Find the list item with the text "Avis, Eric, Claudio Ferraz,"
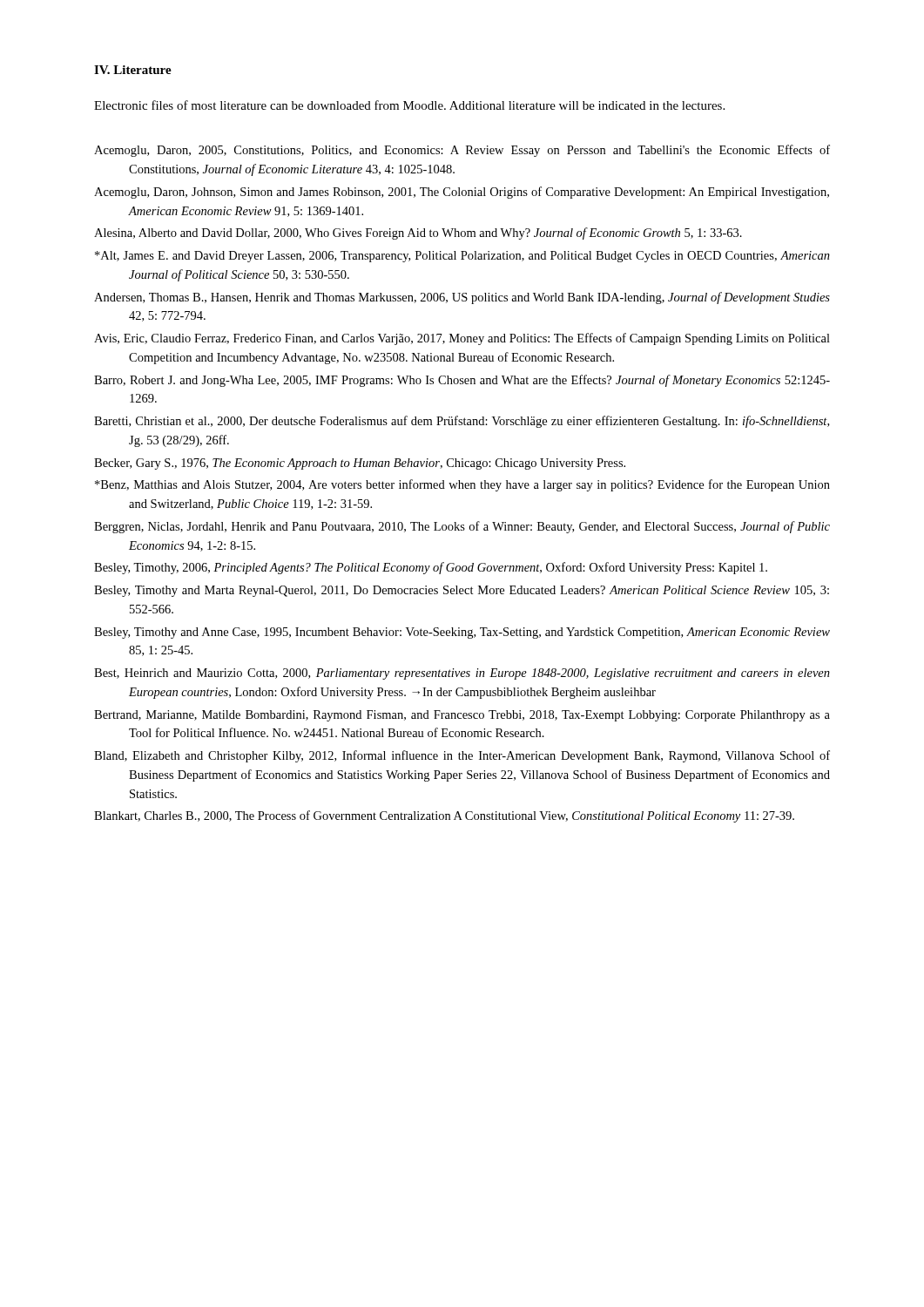924x1307 pixels. click(x=462, y=348)
